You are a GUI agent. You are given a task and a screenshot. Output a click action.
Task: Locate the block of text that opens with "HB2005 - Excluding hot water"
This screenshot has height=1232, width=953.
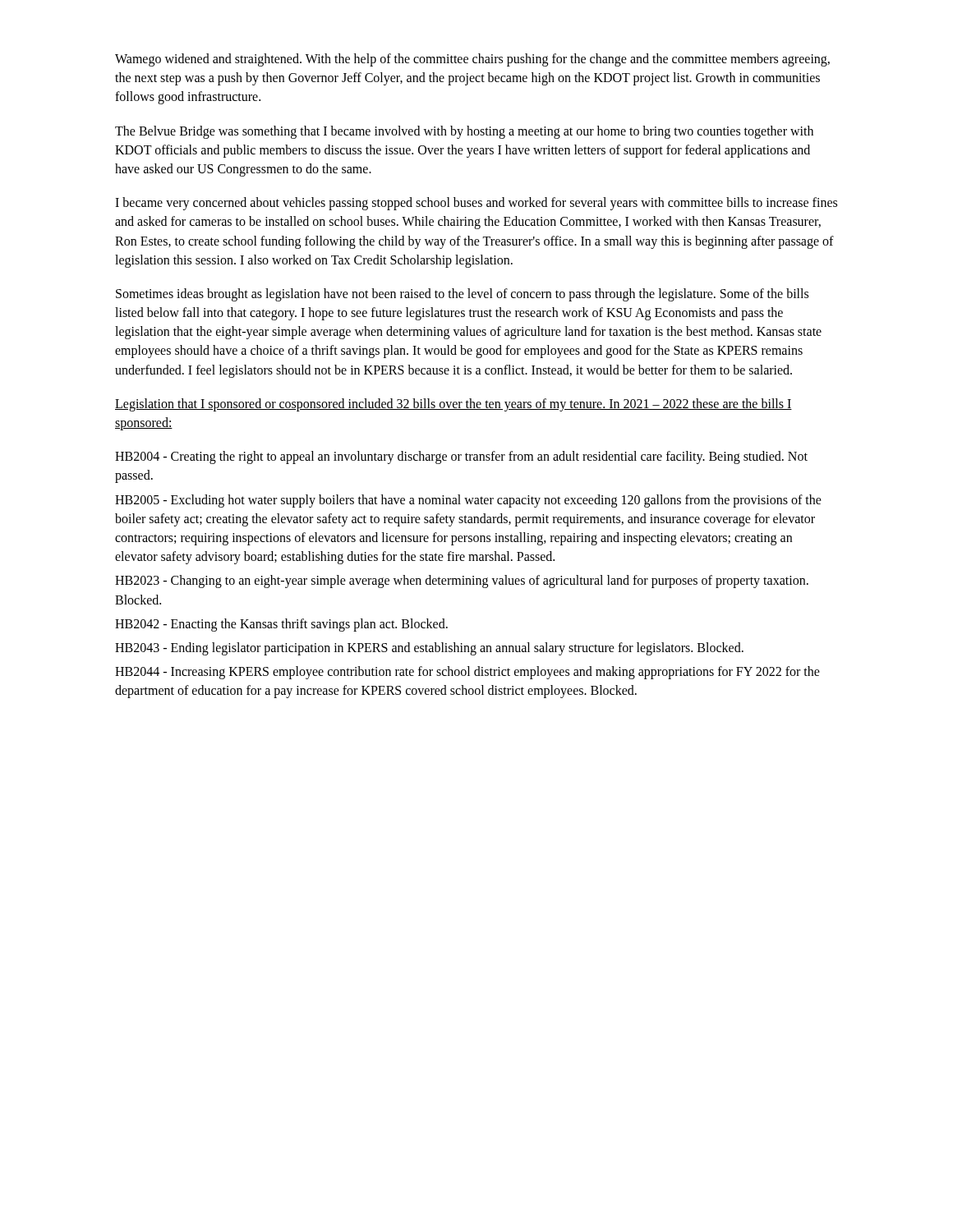(468, 528)
